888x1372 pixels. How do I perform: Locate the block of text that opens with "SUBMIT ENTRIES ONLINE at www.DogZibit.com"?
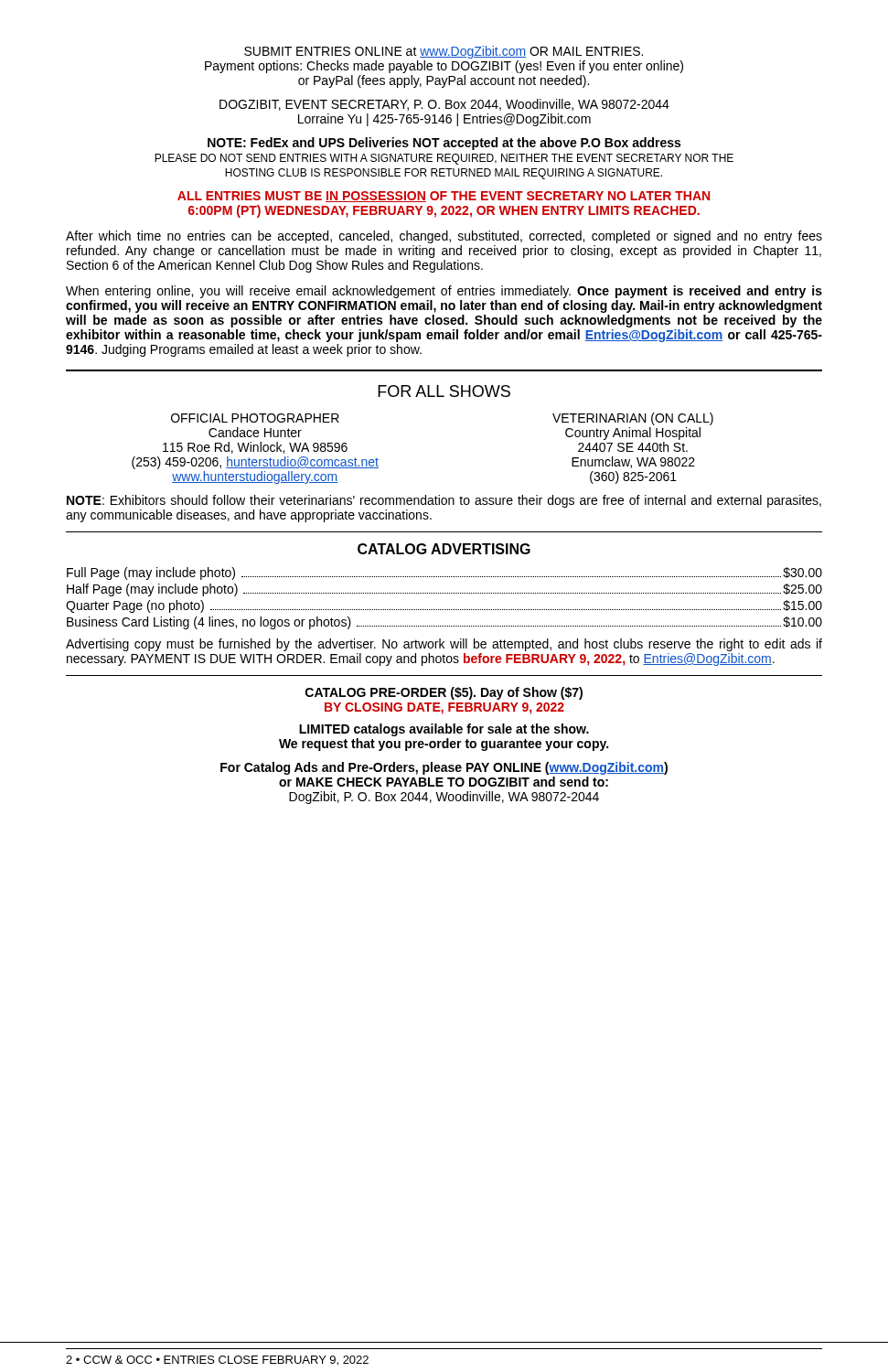click(x=444, y=66)
